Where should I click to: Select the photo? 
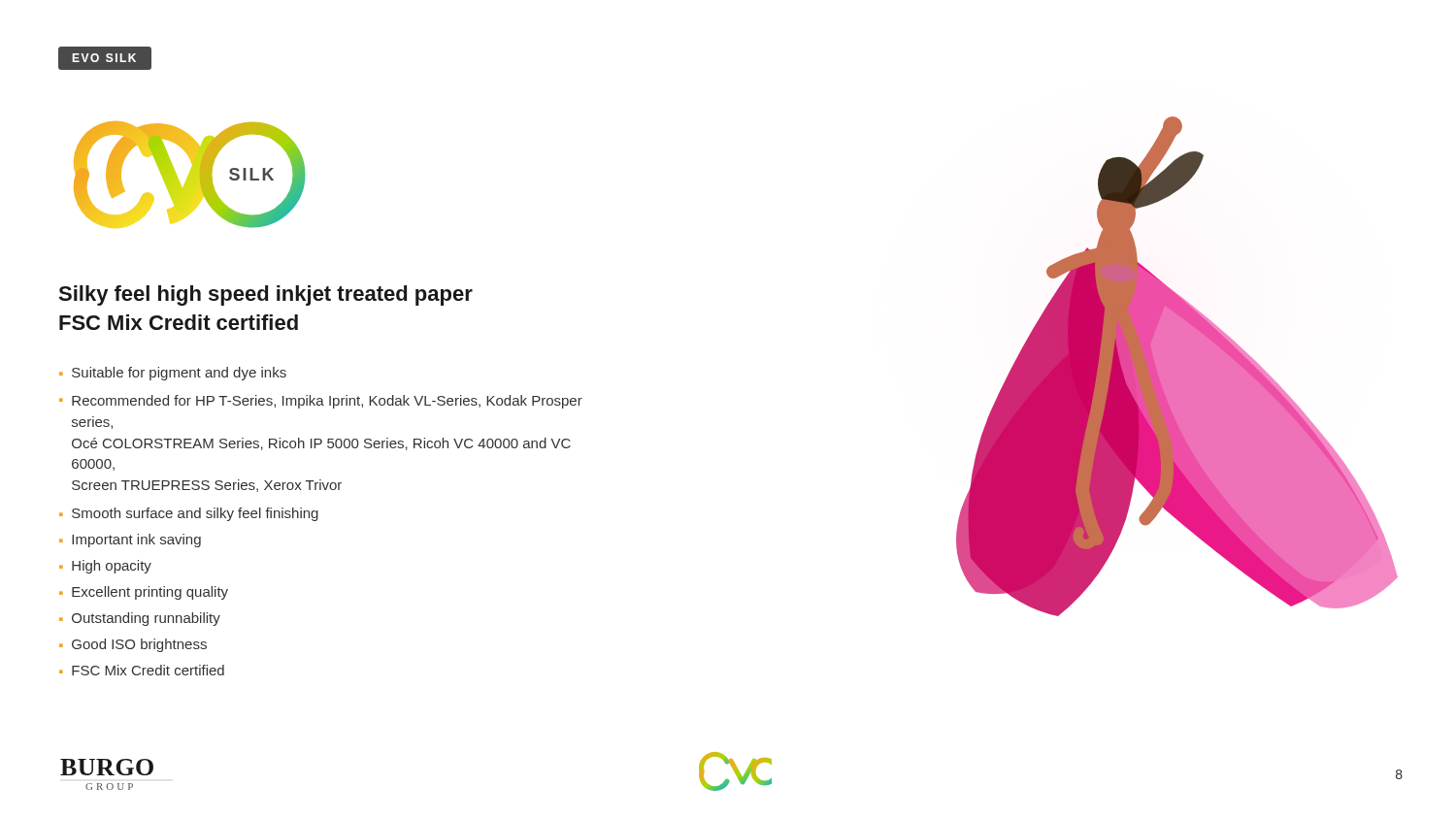point(1116,374)
